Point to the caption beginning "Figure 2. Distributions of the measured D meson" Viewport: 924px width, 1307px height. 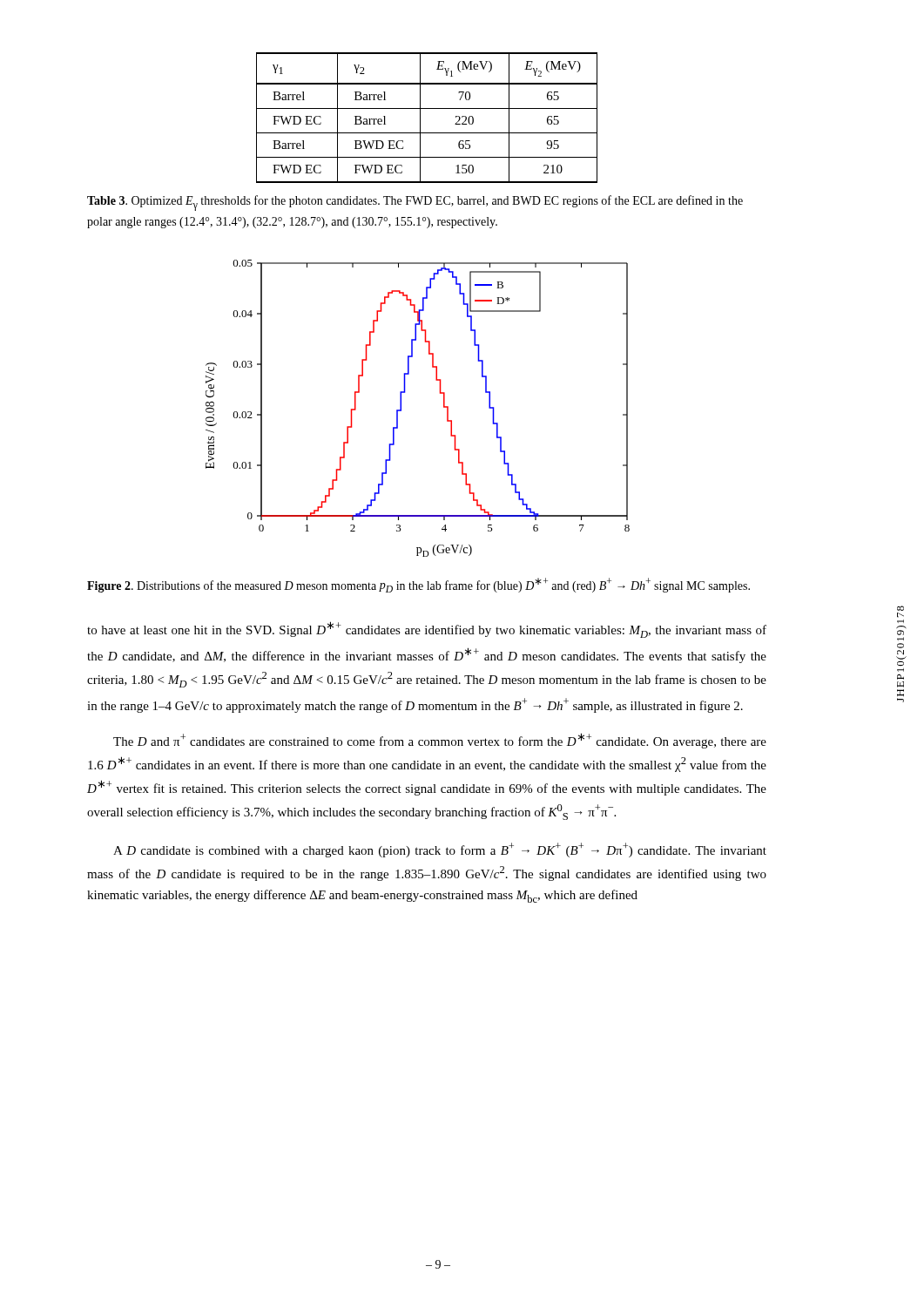pyautogui.click(x=419, y=586)
